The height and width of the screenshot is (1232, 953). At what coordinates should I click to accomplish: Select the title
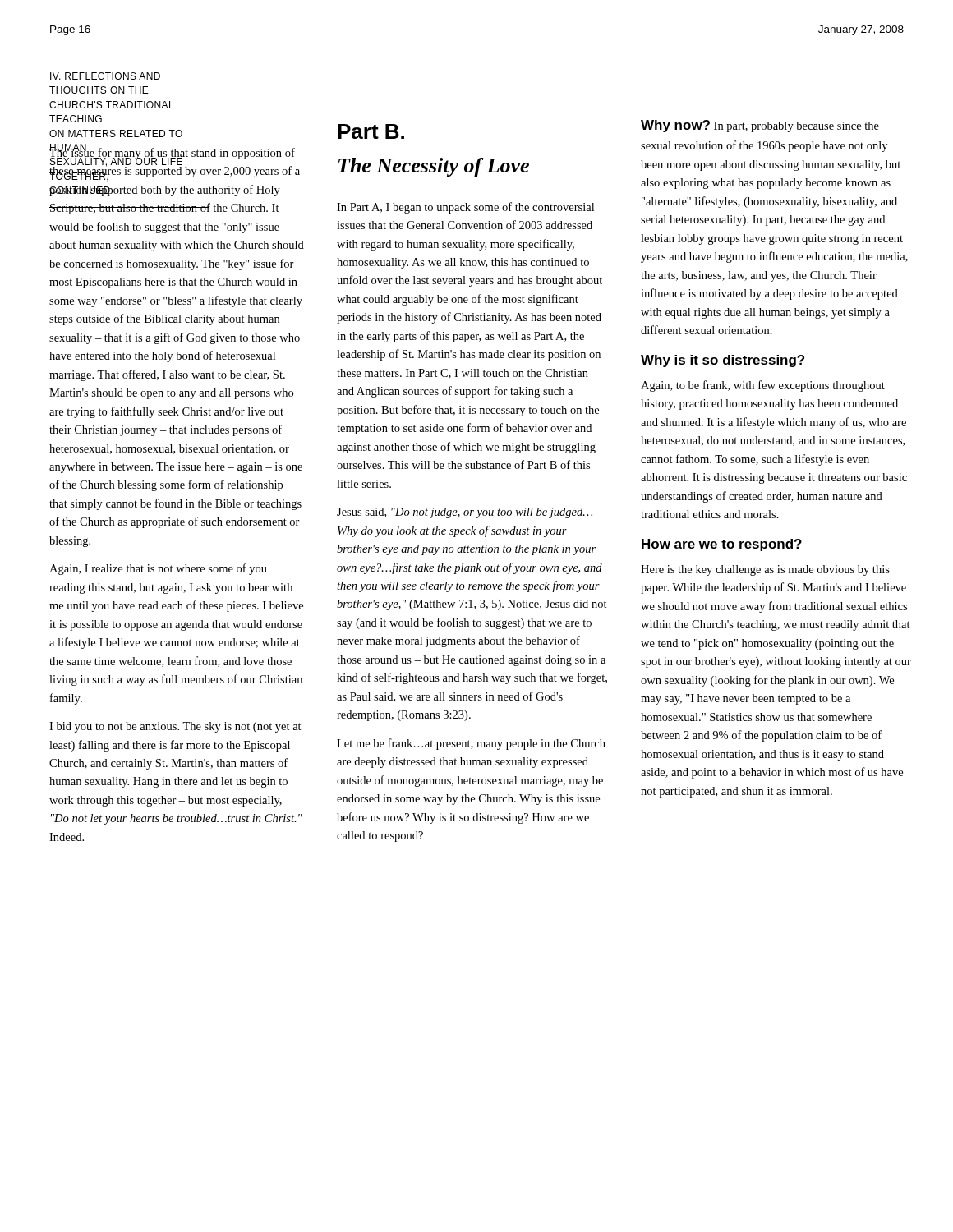pos(472,149)
